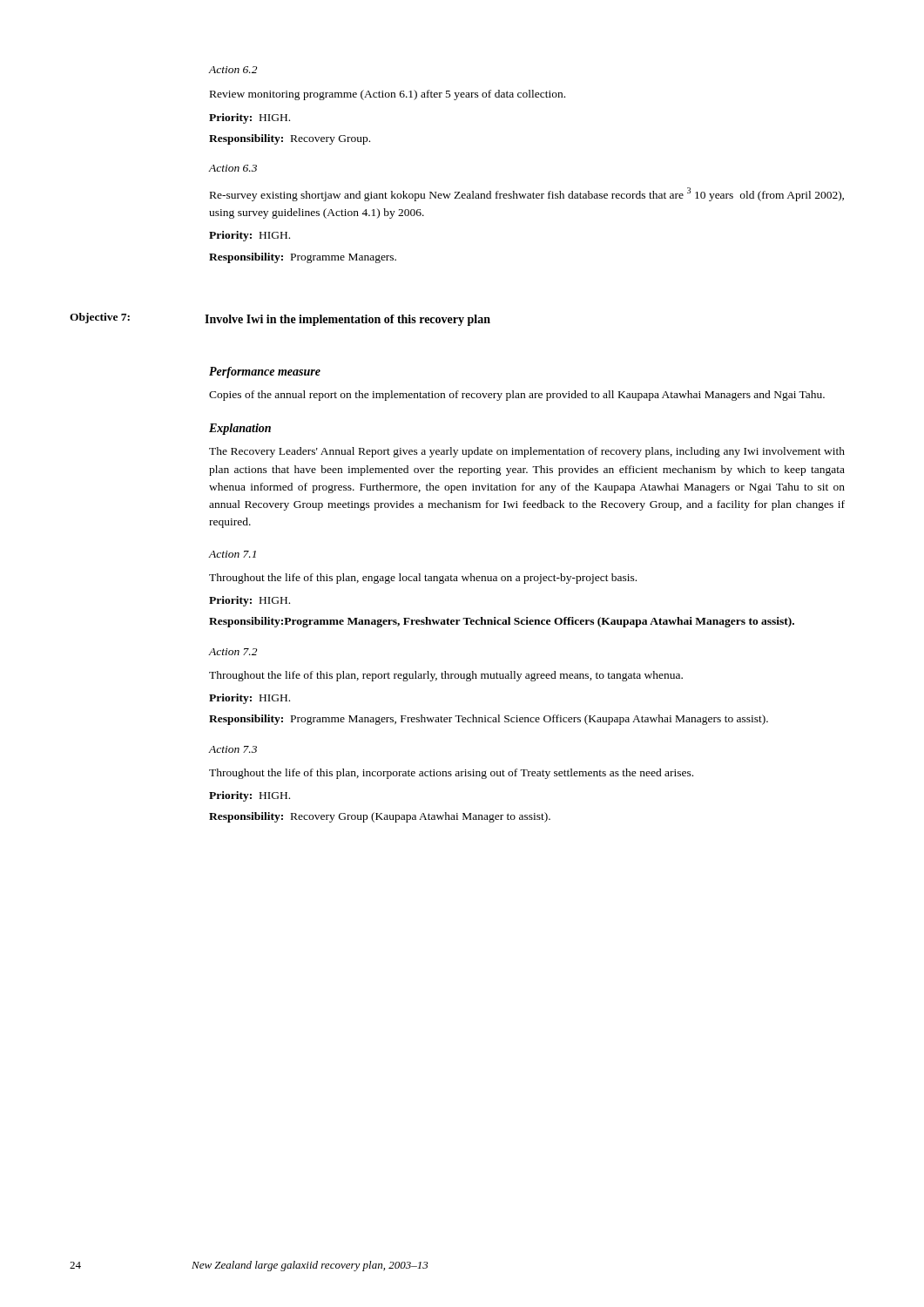Image resolution: width=924 pixels, height=1307 pixels.
Task: Find the passage starting "Review monitoring programme (Action"
Action: [527, 94]
